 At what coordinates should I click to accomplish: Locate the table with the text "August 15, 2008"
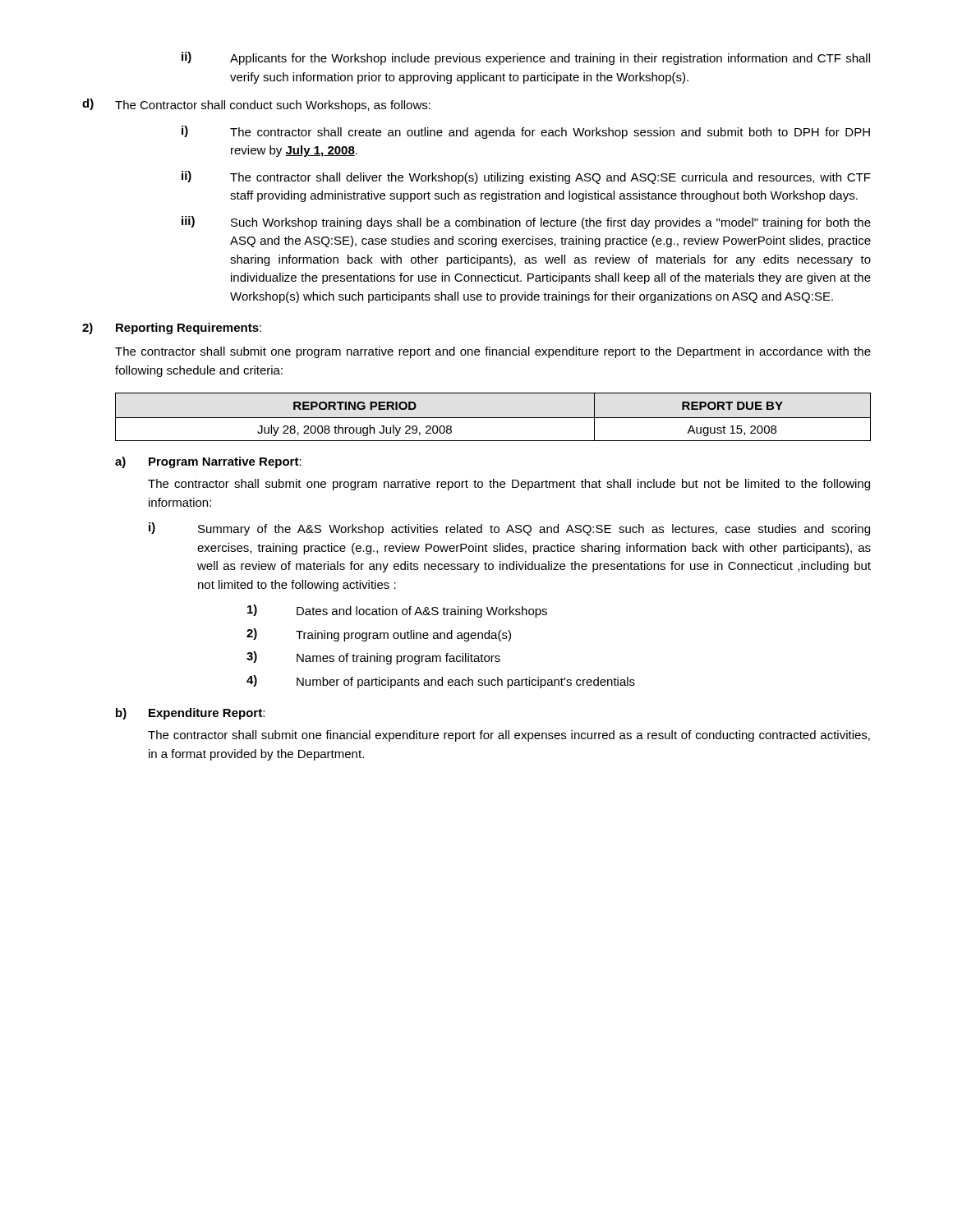tap(493, 417)
